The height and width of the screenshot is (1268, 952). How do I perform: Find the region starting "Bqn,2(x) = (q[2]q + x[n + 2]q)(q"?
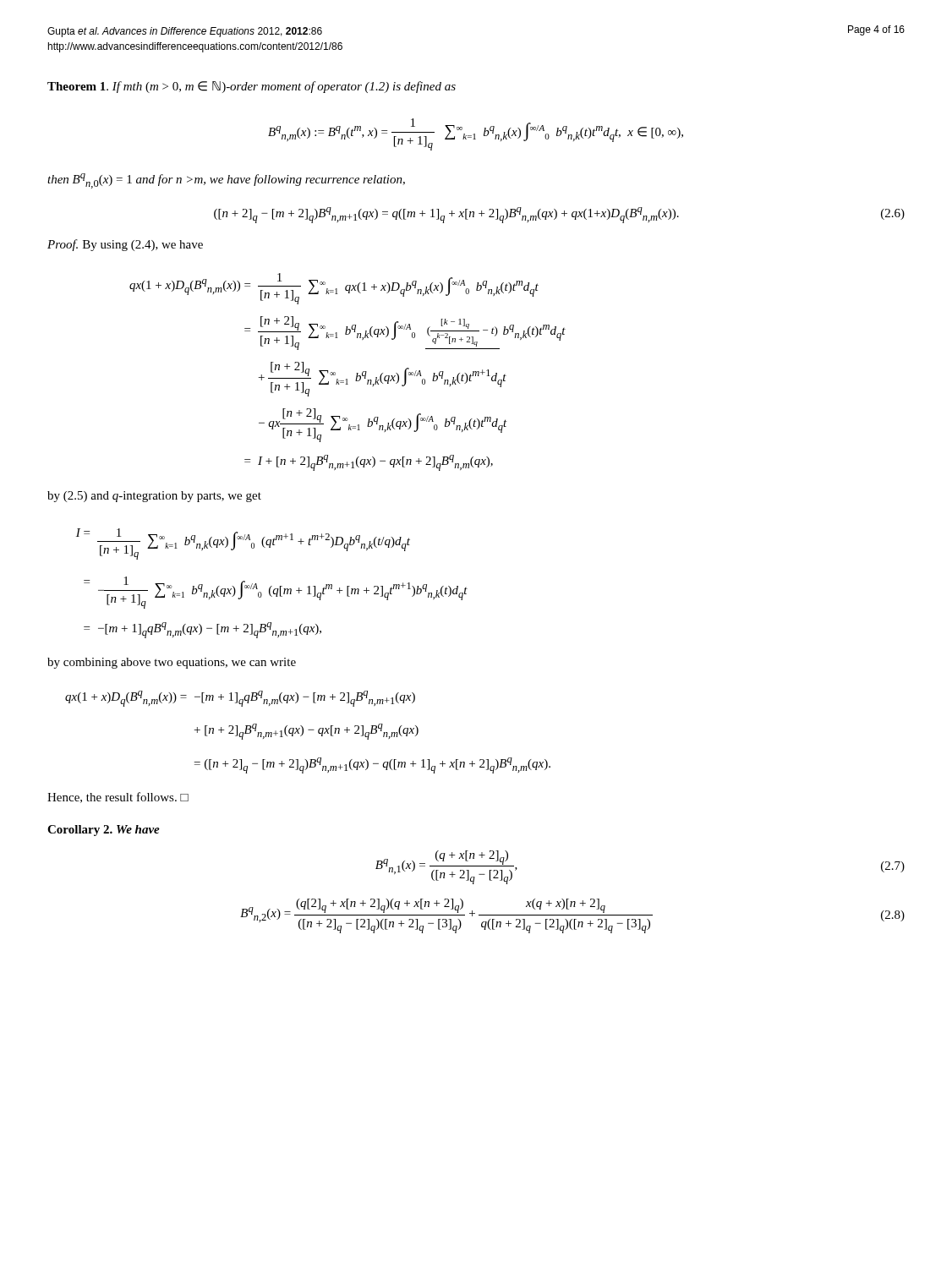[x=476, y=915]
